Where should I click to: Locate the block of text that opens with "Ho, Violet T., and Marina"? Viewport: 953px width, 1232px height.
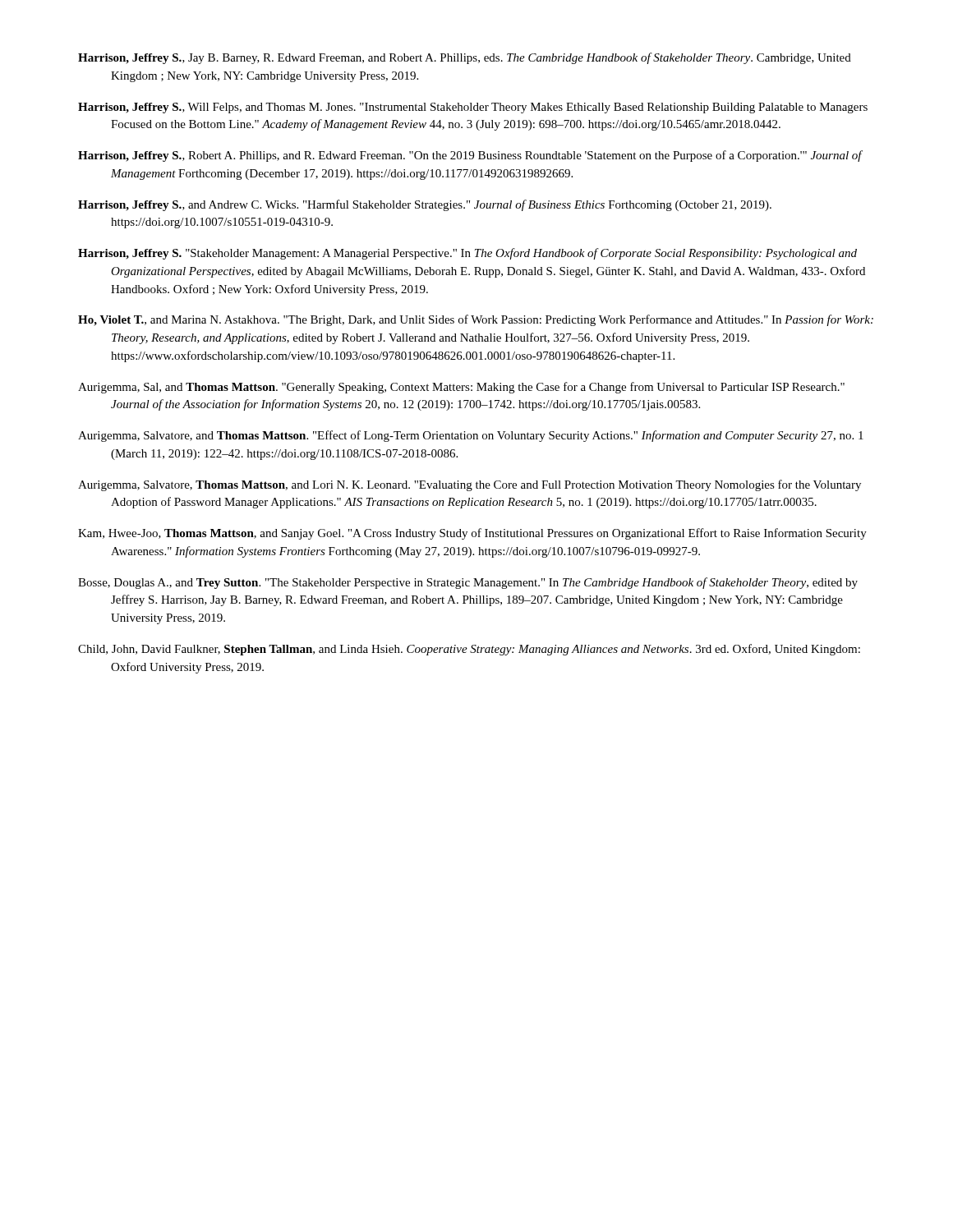click(x=476, y=338)
